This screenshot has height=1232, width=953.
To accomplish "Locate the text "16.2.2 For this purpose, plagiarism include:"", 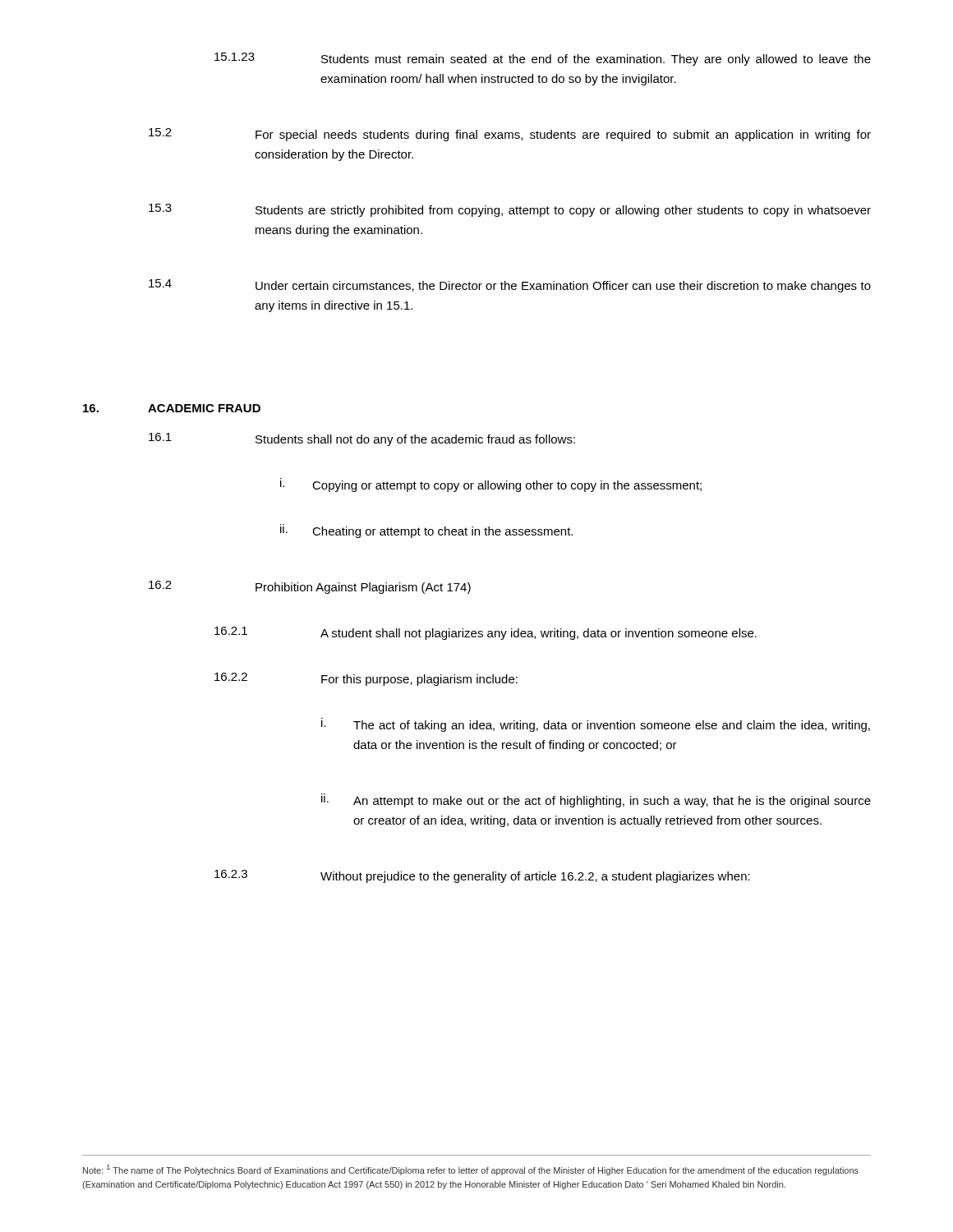I will [366, 679].
